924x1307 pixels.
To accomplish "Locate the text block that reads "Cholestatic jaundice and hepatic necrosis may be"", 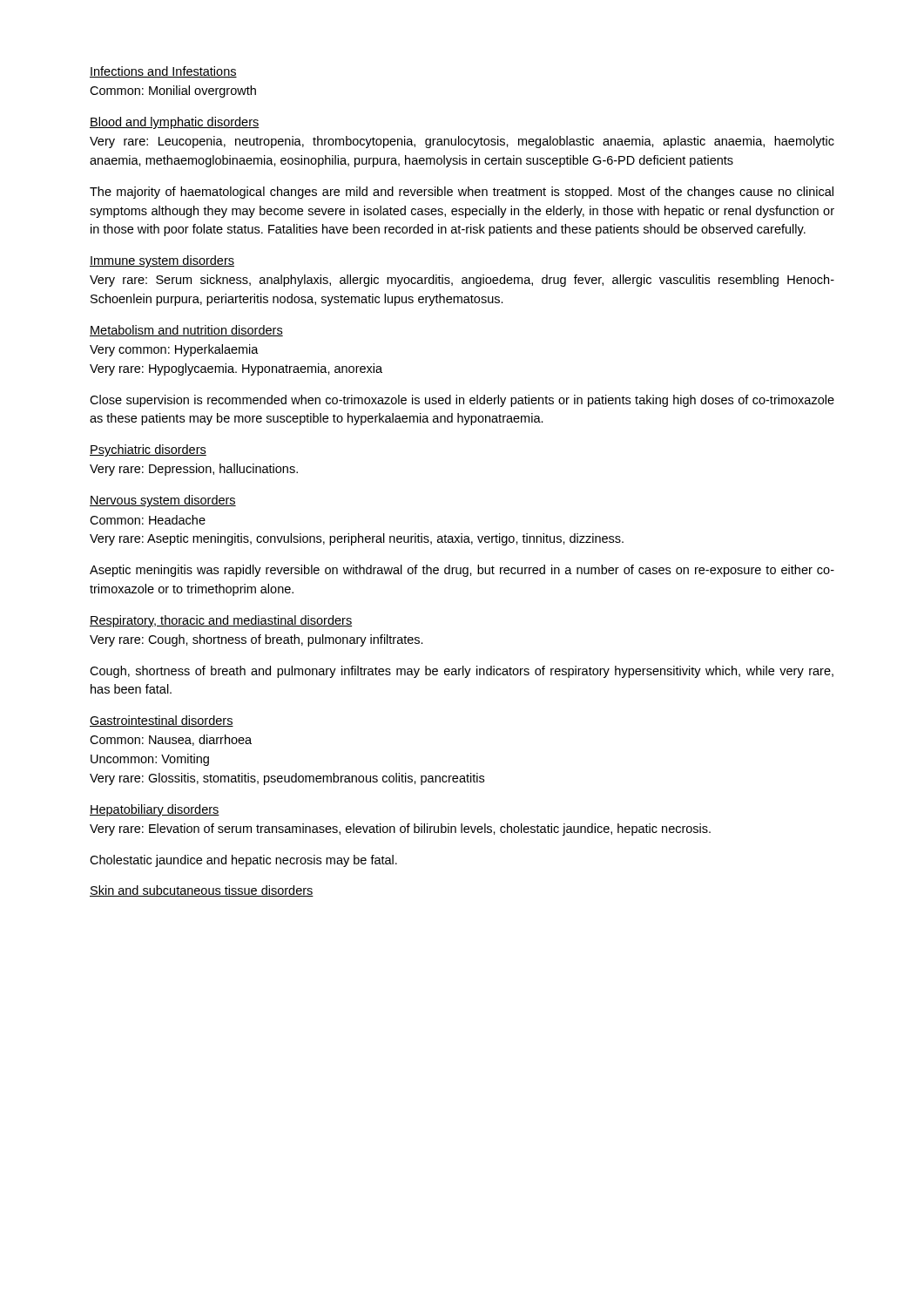I will [244, 860].
